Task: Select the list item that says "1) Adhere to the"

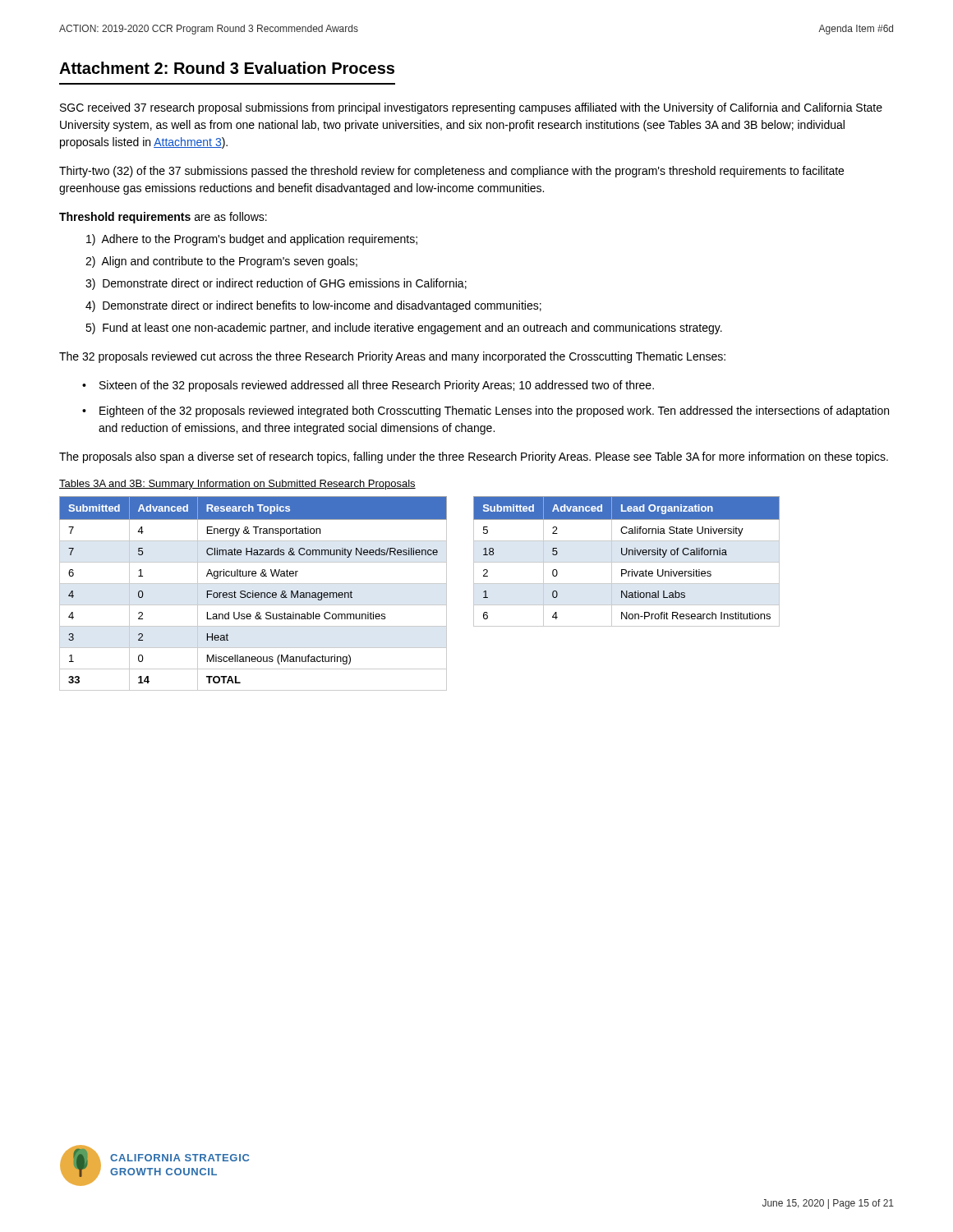Action: tap(252, 239)
